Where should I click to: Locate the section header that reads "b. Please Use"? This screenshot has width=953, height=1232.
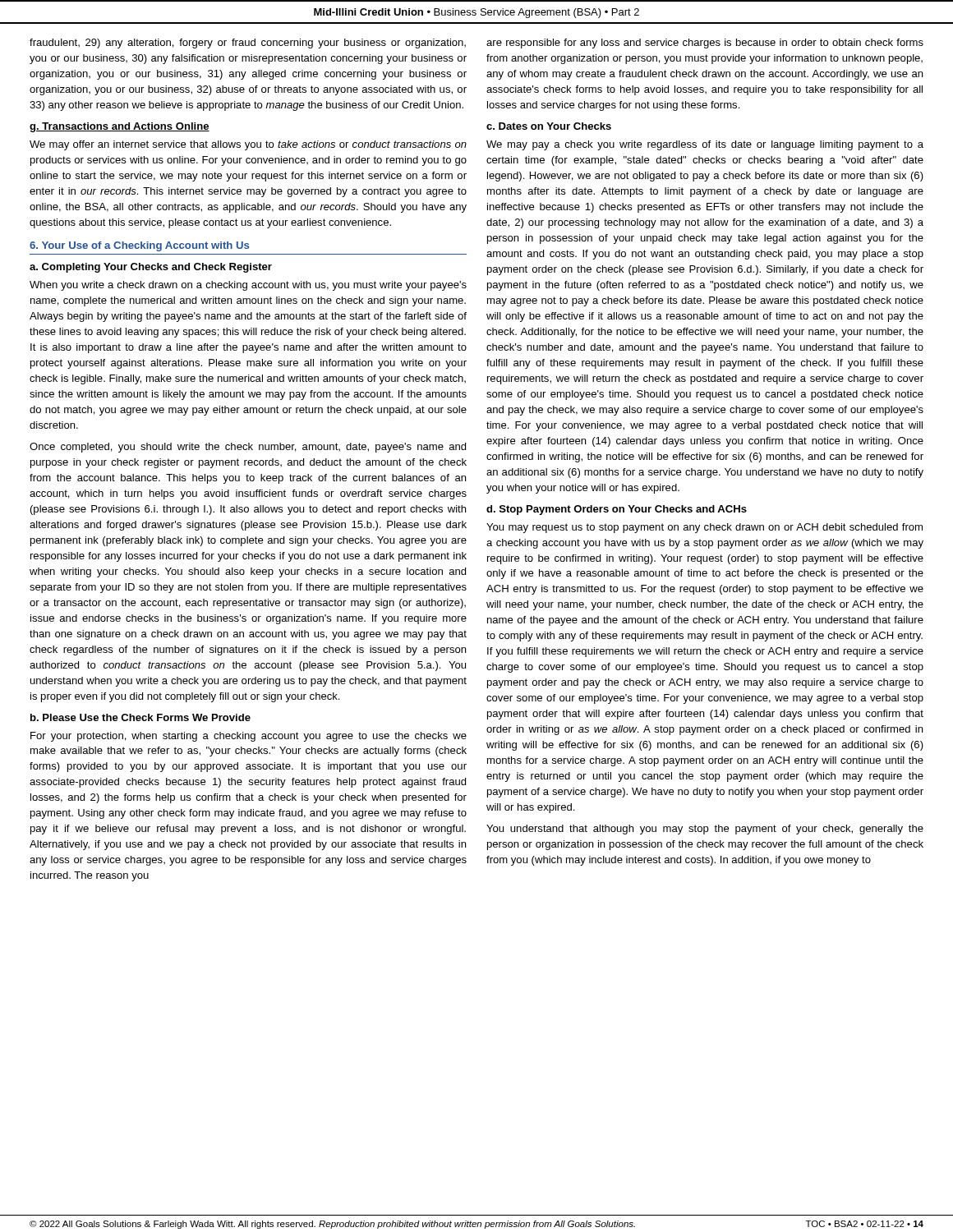(140, 717)
